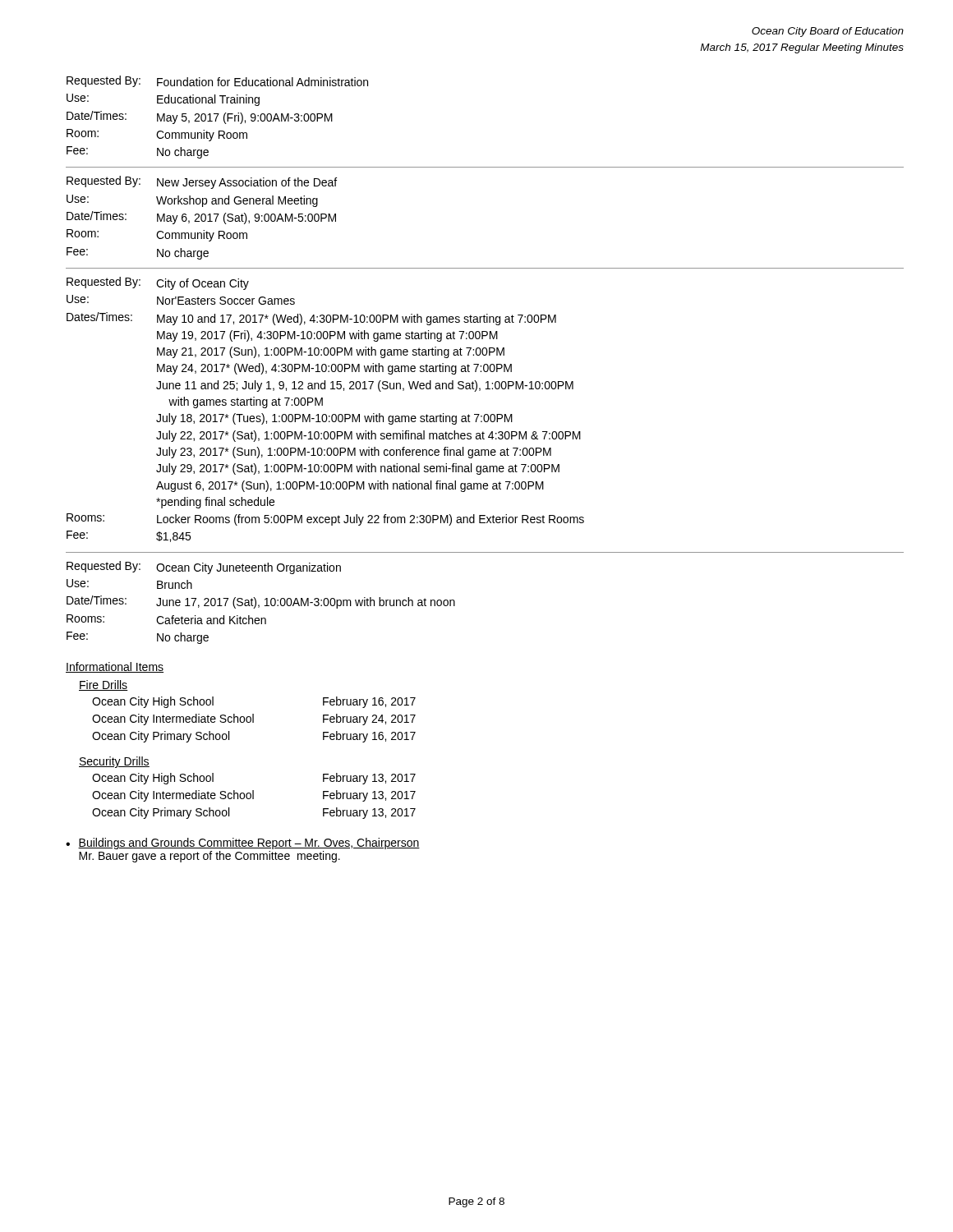This screenshot has height=1232, width=953.
Task: Select the region starting "Requested By: Ocean City Juneteenth Organization"
Action: pyautogui.click(x=204, y=568)
